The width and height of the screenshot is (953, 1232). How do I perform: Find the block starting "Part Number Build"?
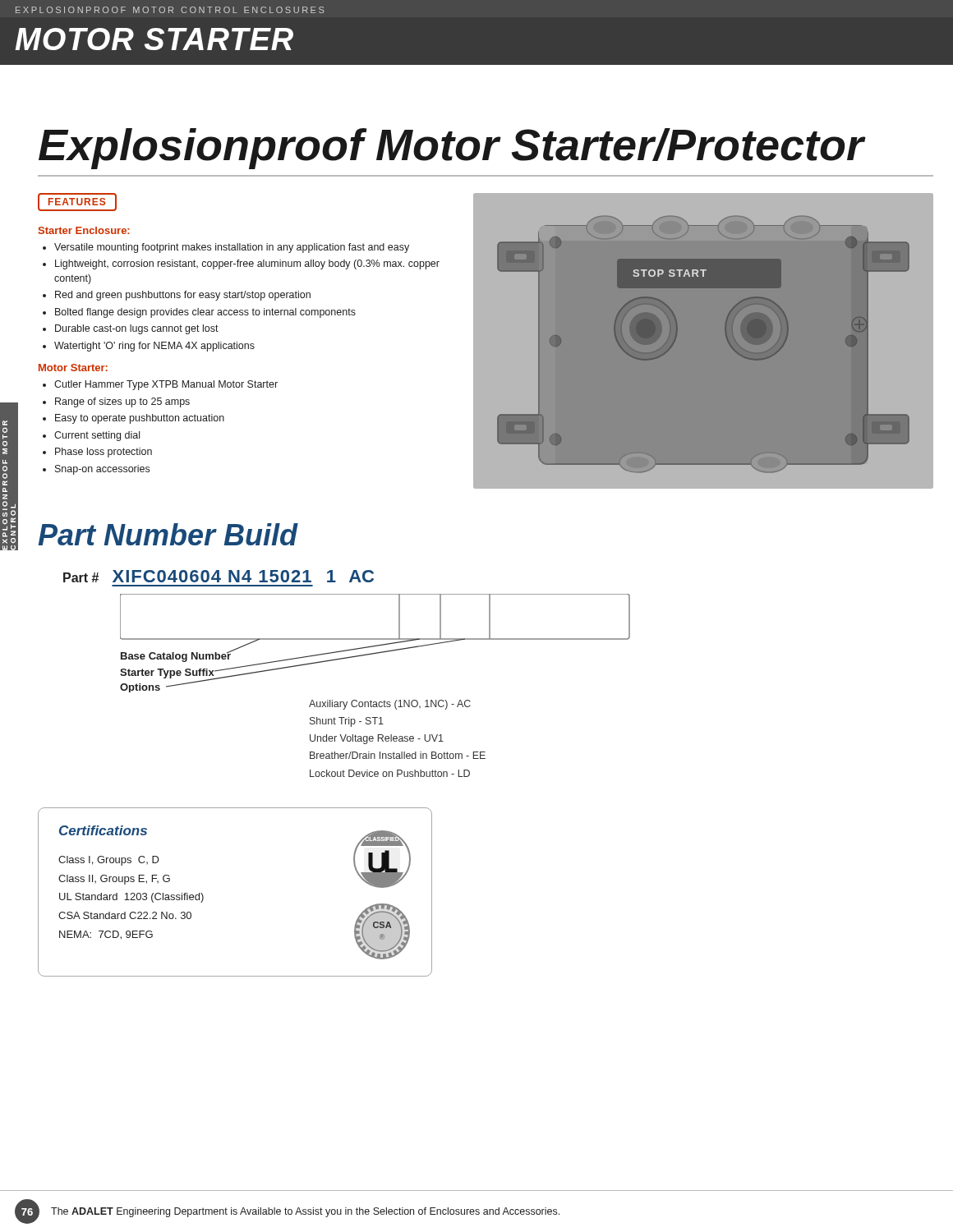[x=168, y=535]
